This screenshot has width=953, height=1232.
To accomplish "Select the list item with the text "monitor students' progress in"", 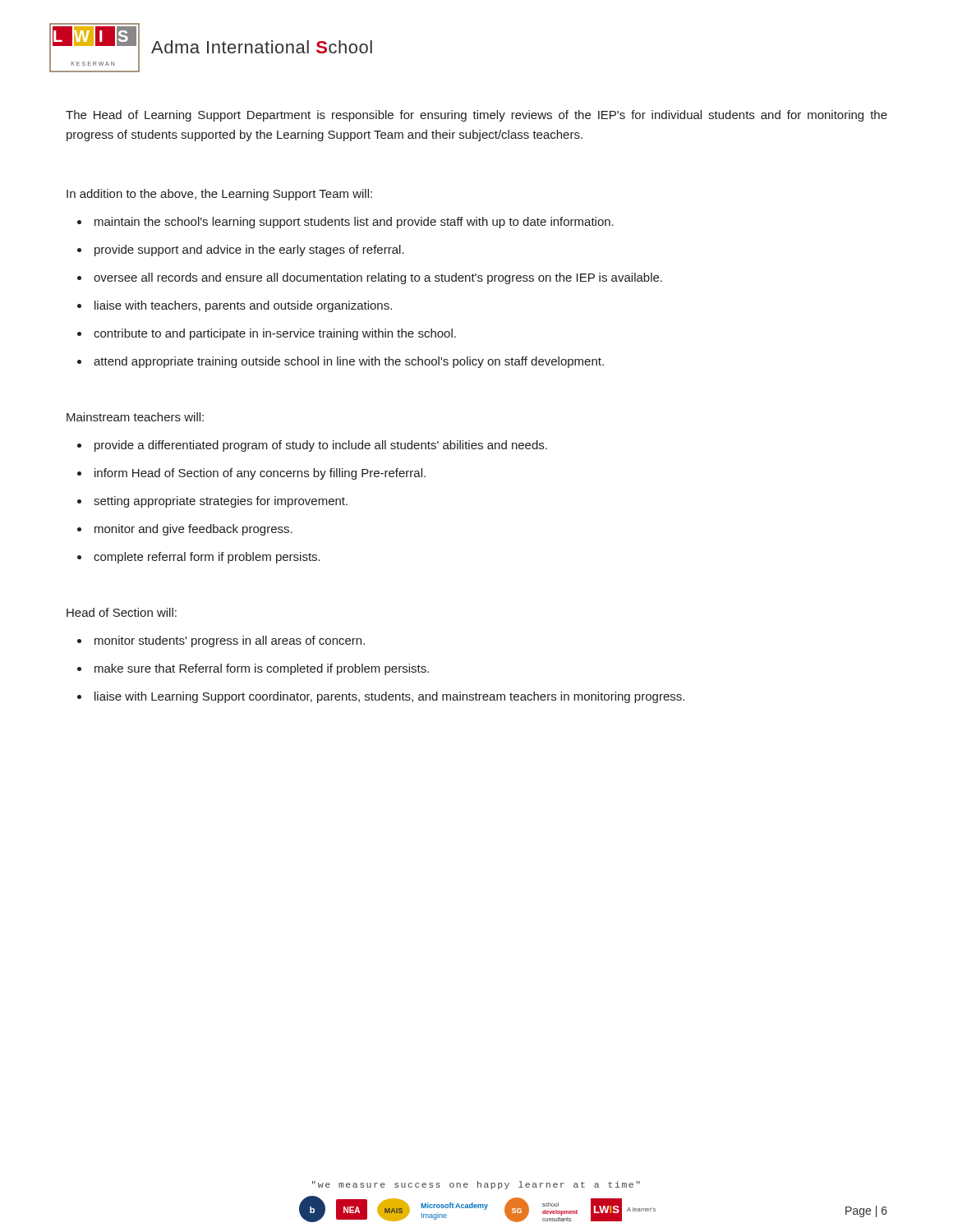I will point(230,640).
